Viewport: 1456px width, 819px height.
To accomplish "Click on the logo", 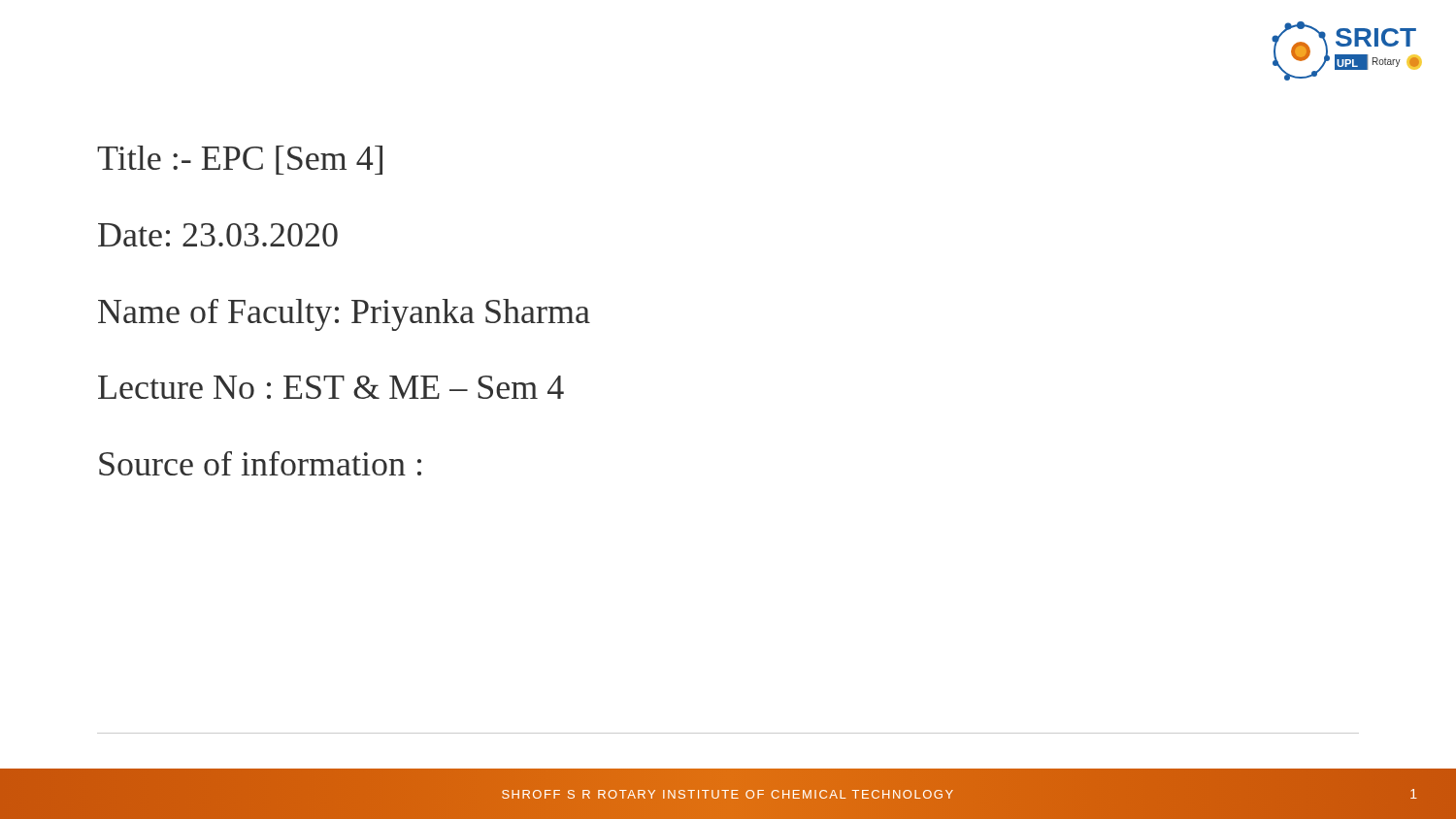I will pos(1349,61).
